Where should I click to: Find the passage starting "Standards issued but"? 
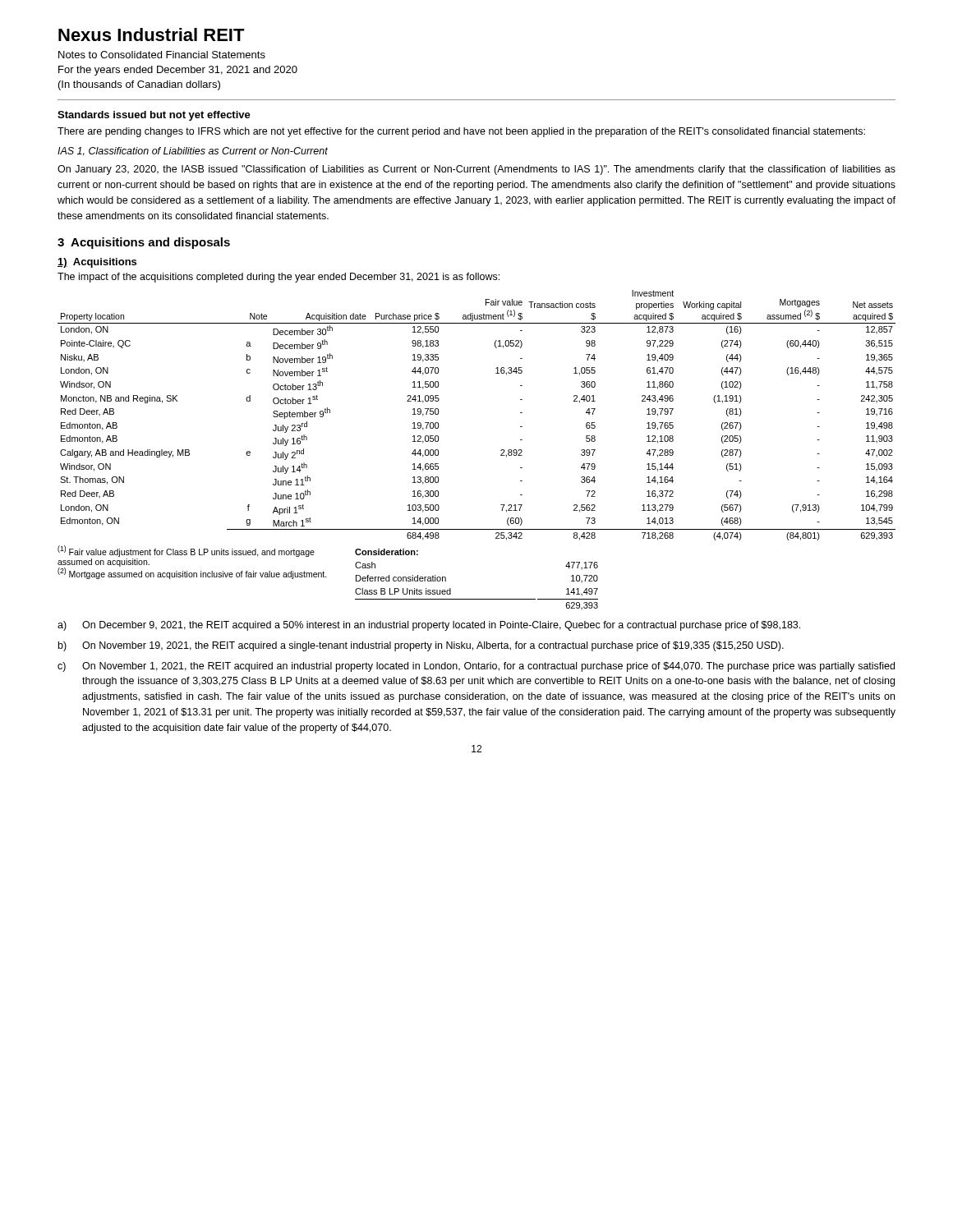(154, 114)
